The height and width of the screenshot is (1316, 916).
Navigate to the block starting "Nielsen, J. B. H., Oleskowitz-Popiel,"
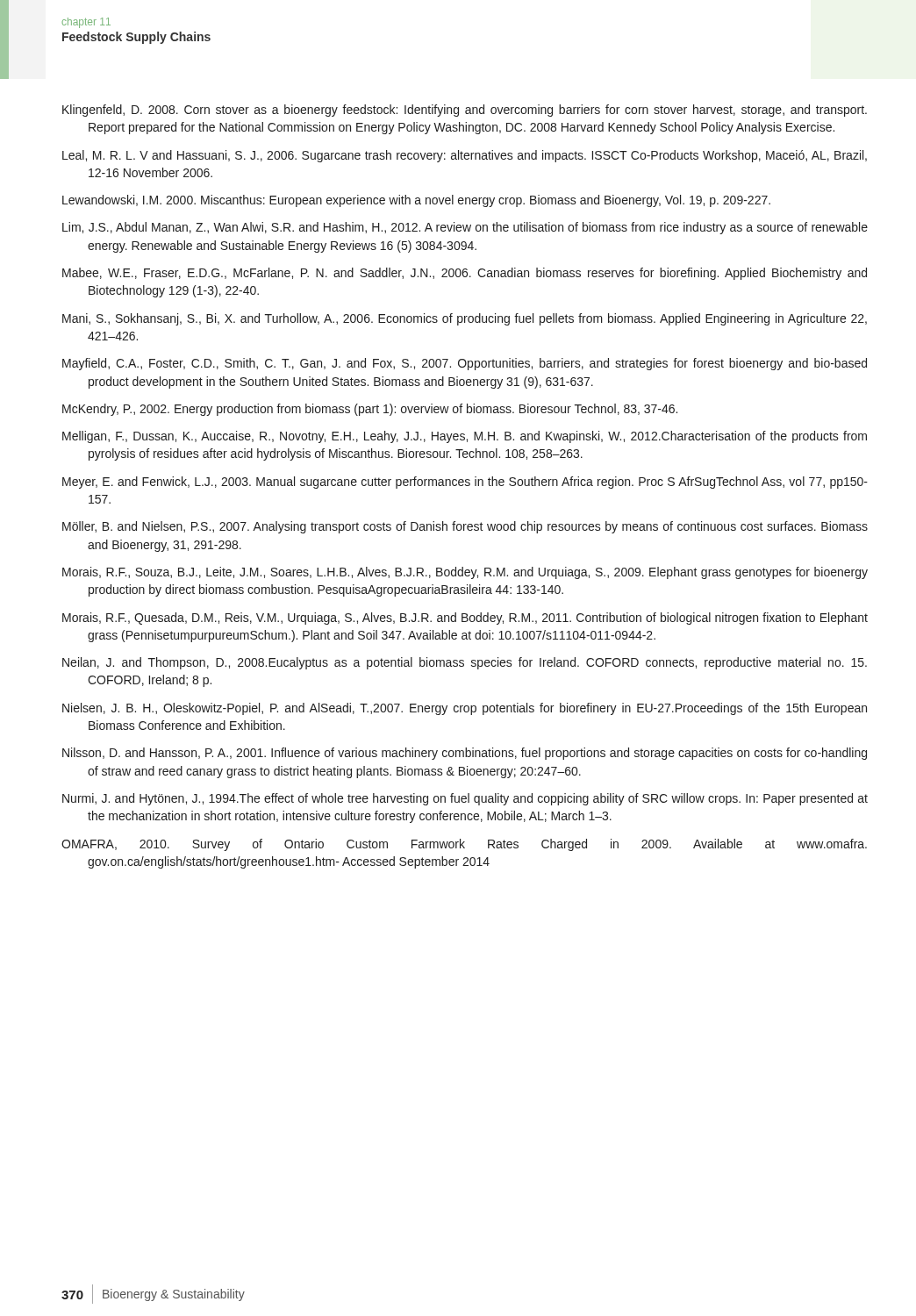point(465,717)
